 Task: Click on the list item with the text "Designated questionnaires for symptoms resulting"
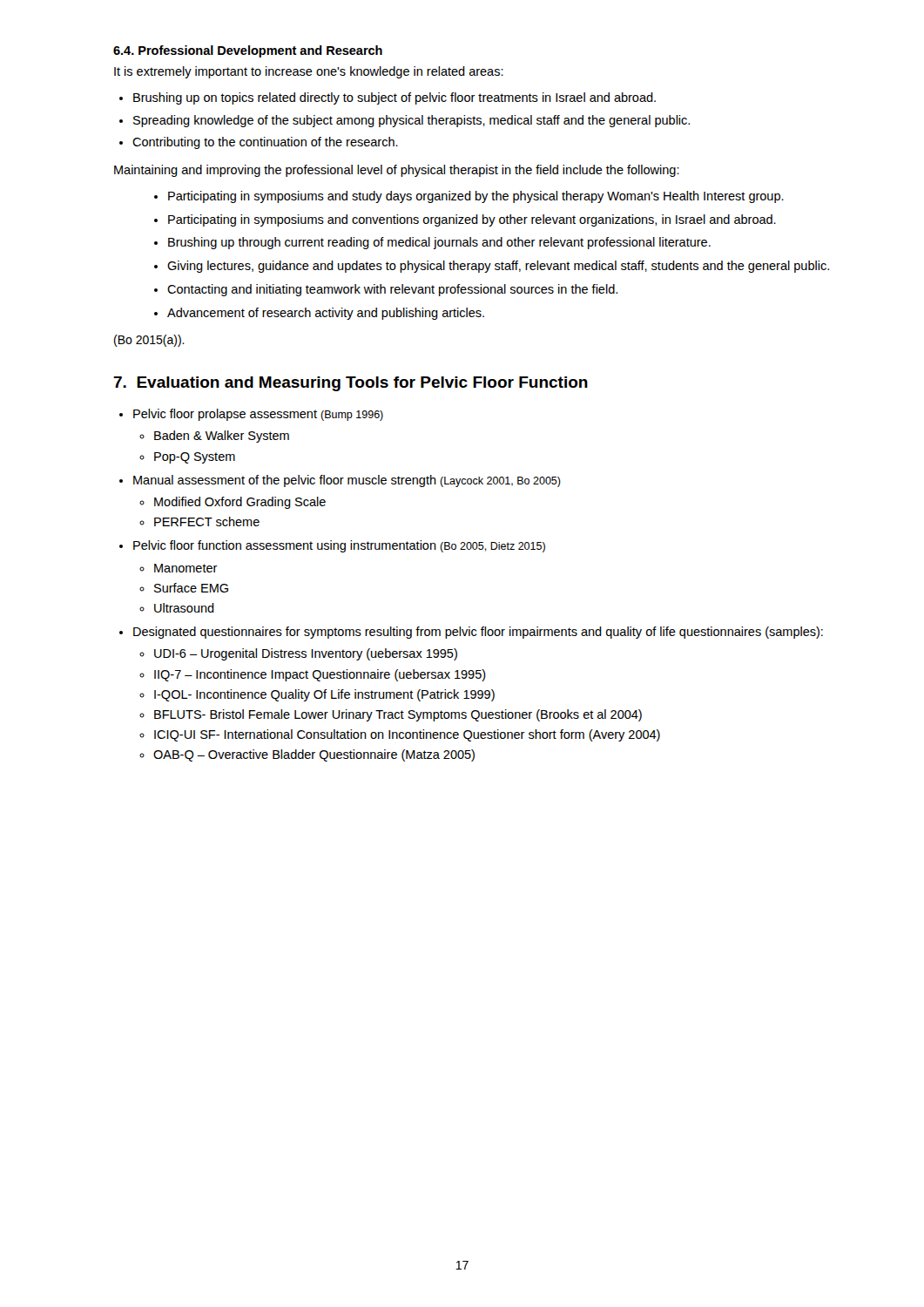(493, 694)
